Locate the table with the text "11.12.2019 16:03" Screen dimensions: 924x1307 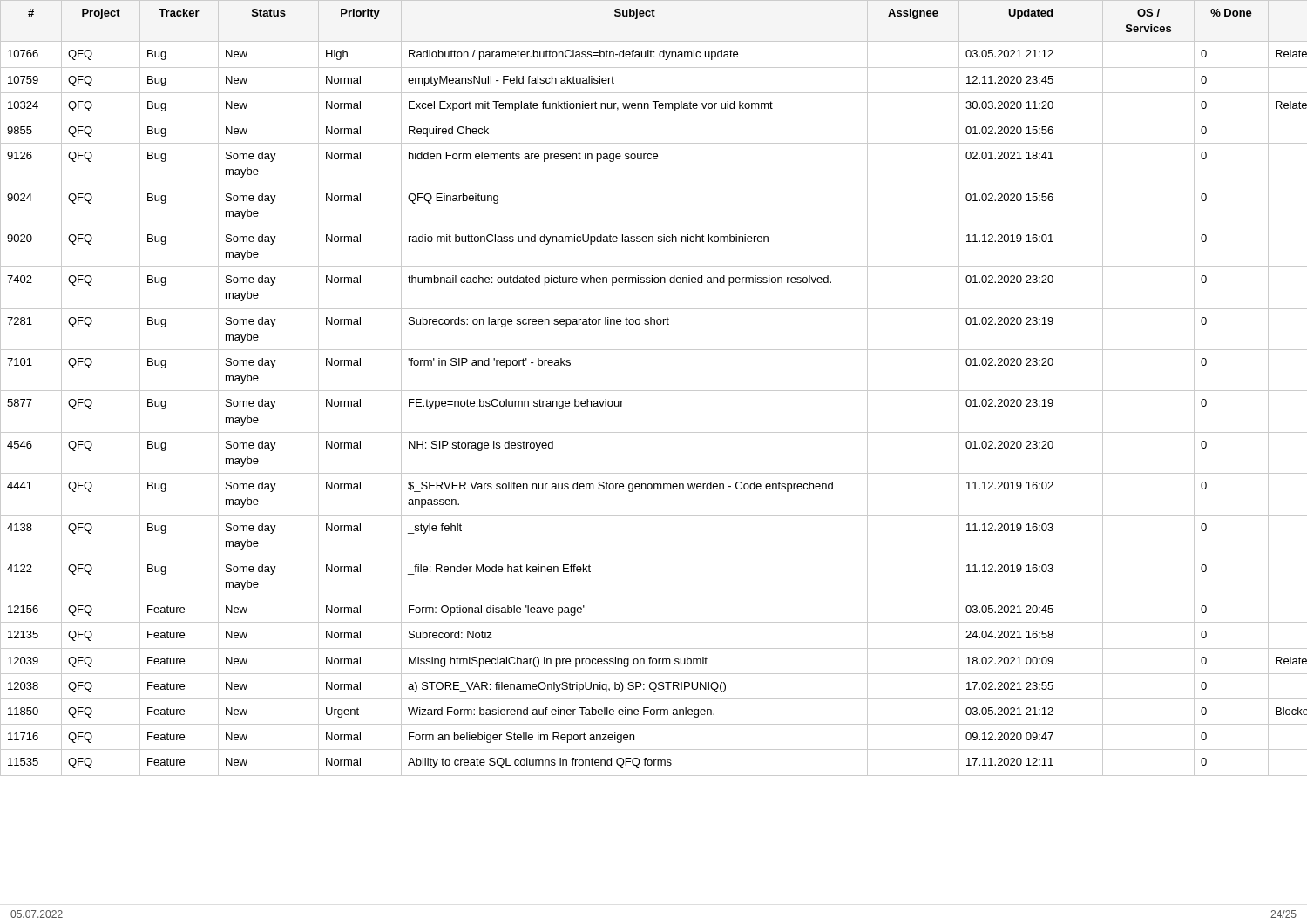click(x=654, y=388)
